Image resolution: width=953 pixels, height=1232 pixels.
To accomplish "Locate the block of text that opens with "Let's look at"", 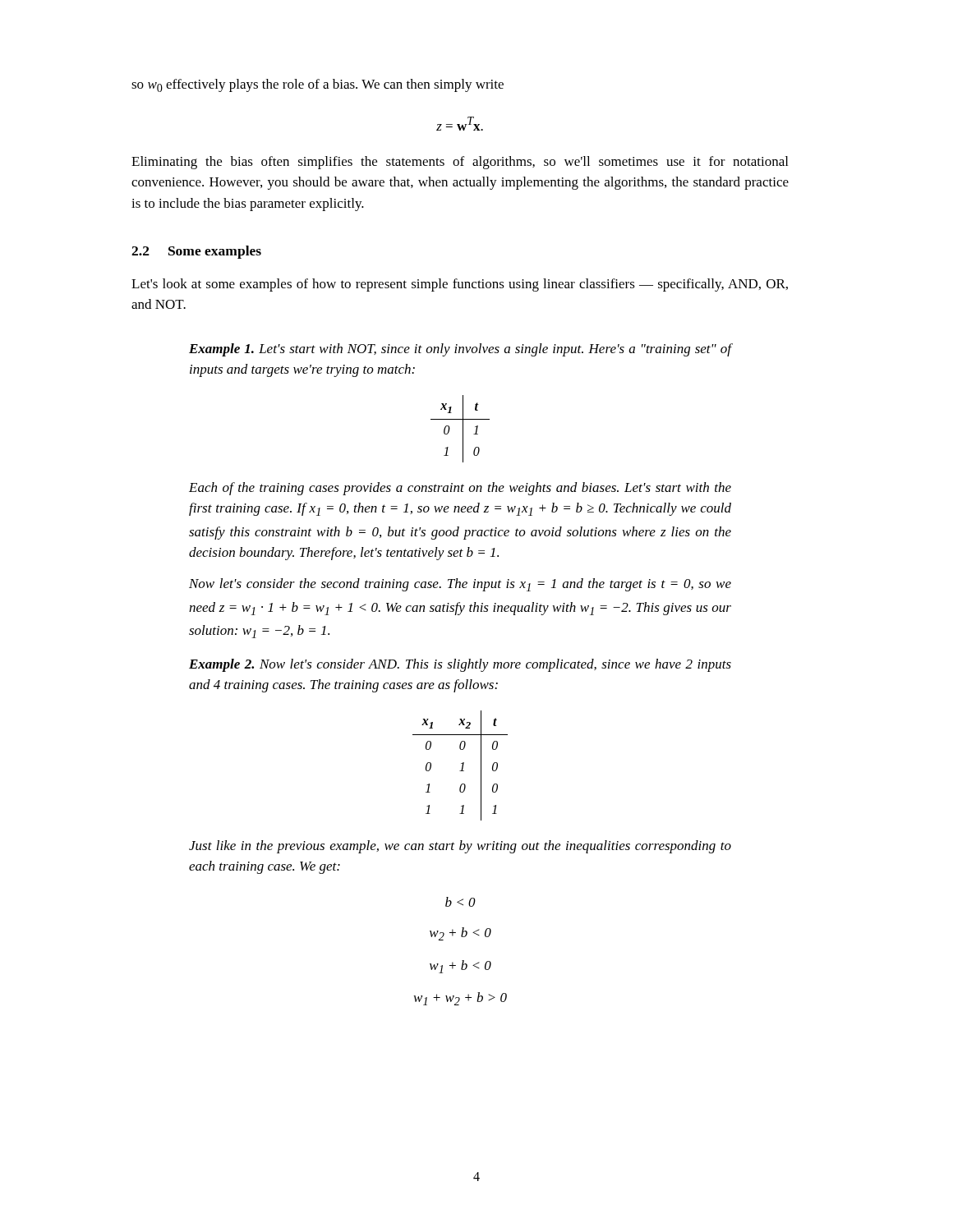I will [x=460, y=294].
